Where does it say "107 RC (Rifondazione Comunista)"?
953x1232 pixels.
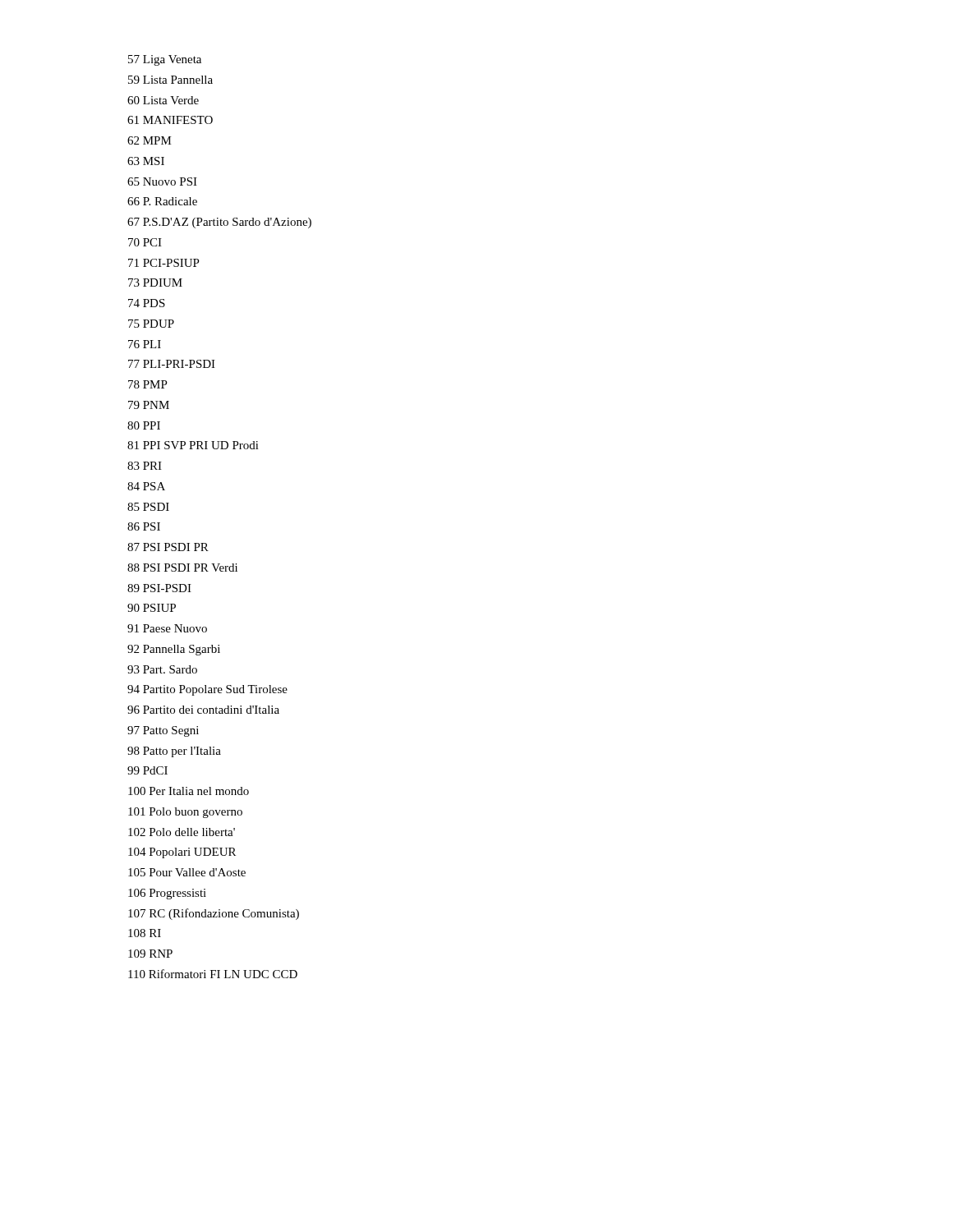coord(213,913)
